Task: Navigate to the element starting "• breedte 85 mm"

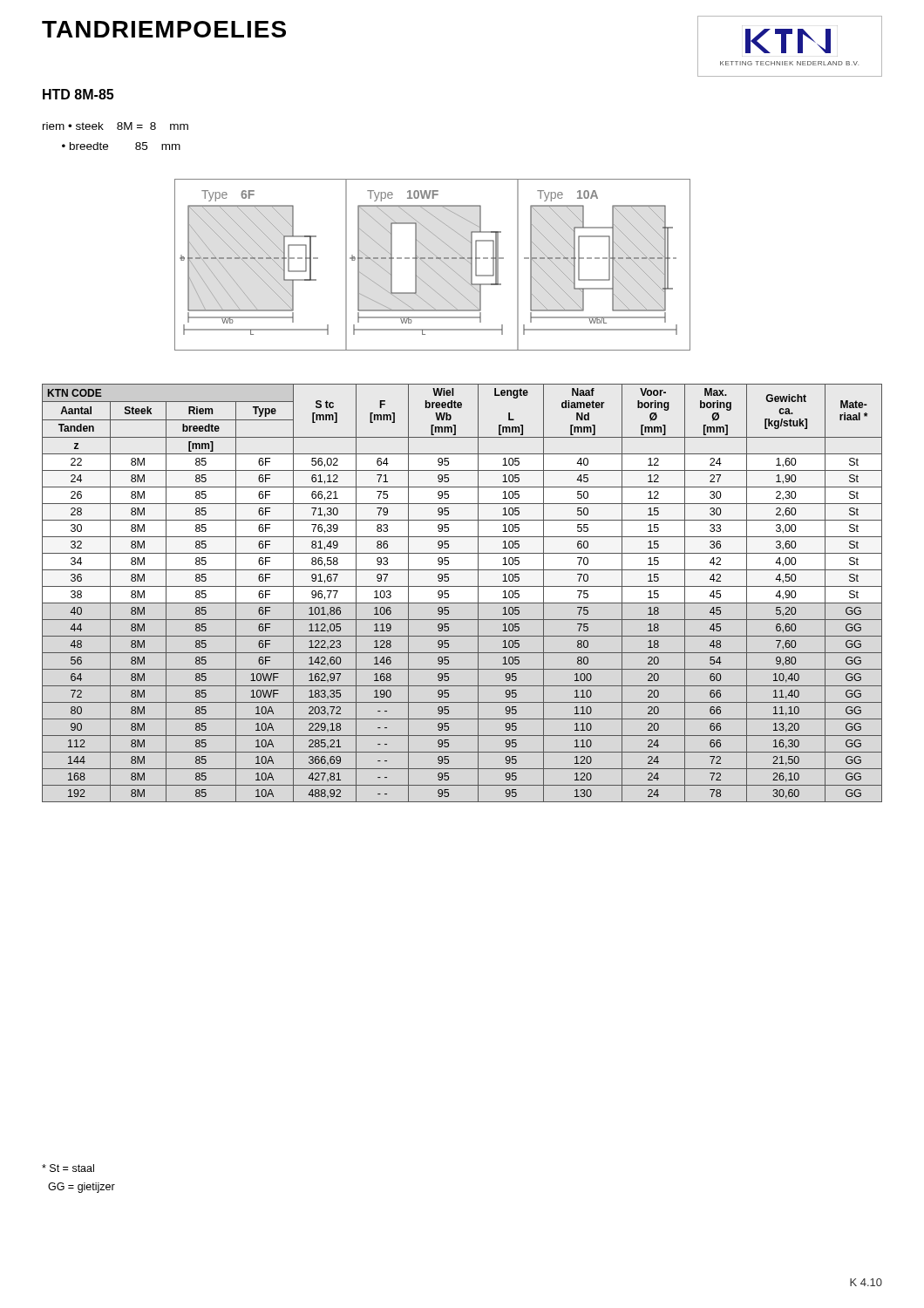Action: click(111, 146)
